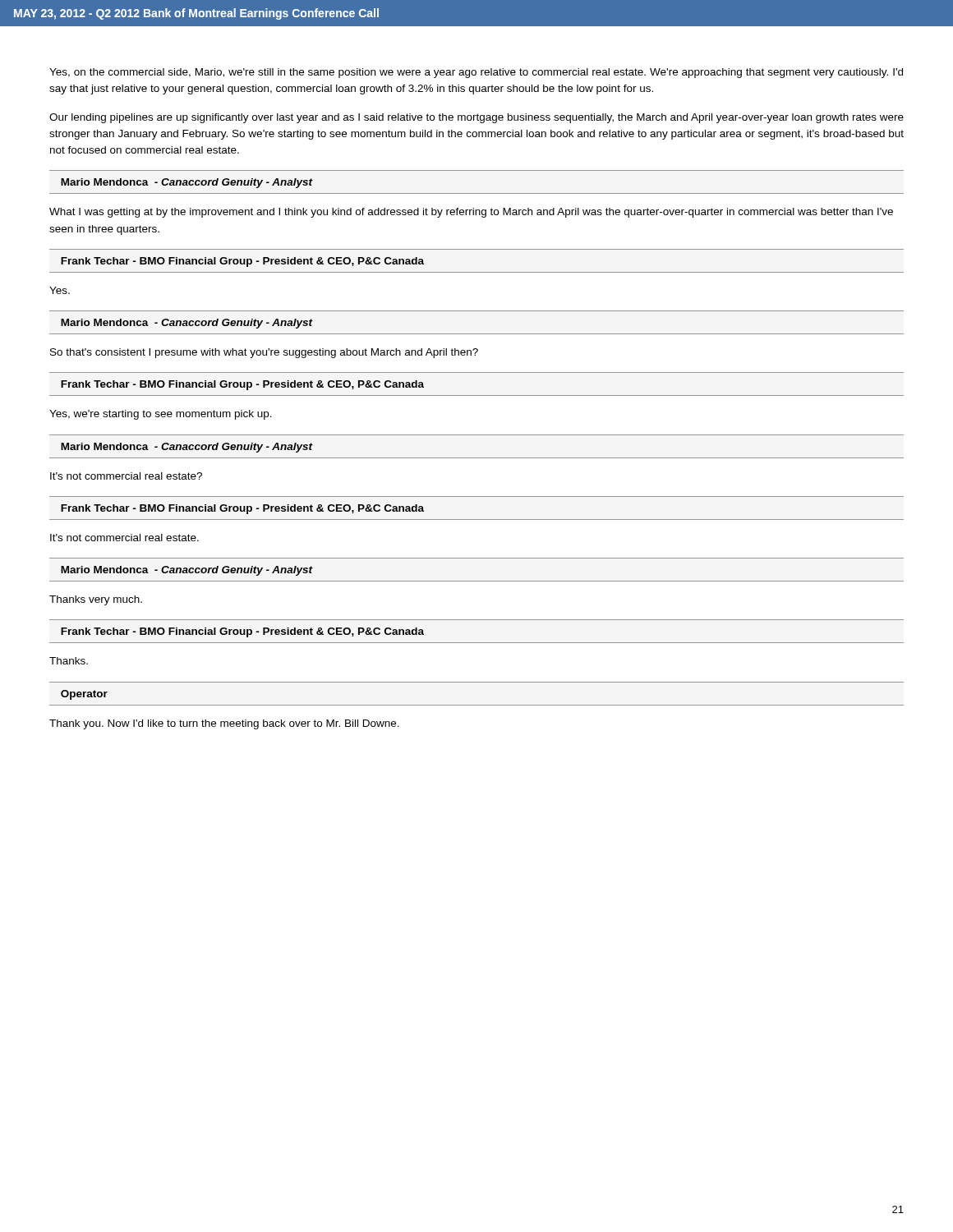Find the block starting "Thank you. Now I'd like to"

[224, 723]
